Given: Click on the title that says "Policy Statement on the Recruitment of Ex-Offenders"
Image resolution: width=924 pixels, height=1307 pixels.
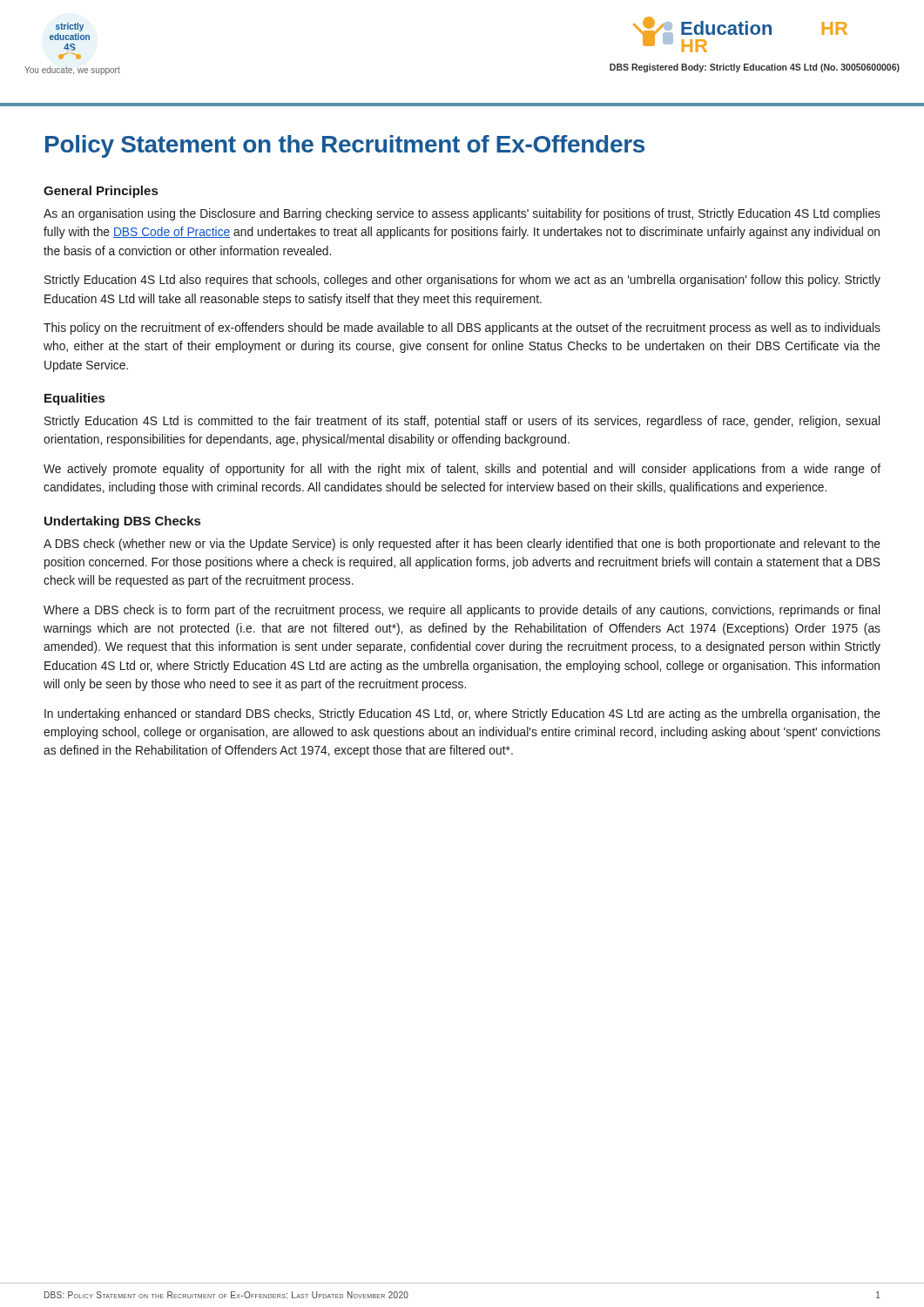Looking at the screenshot, I should (344, 144).
